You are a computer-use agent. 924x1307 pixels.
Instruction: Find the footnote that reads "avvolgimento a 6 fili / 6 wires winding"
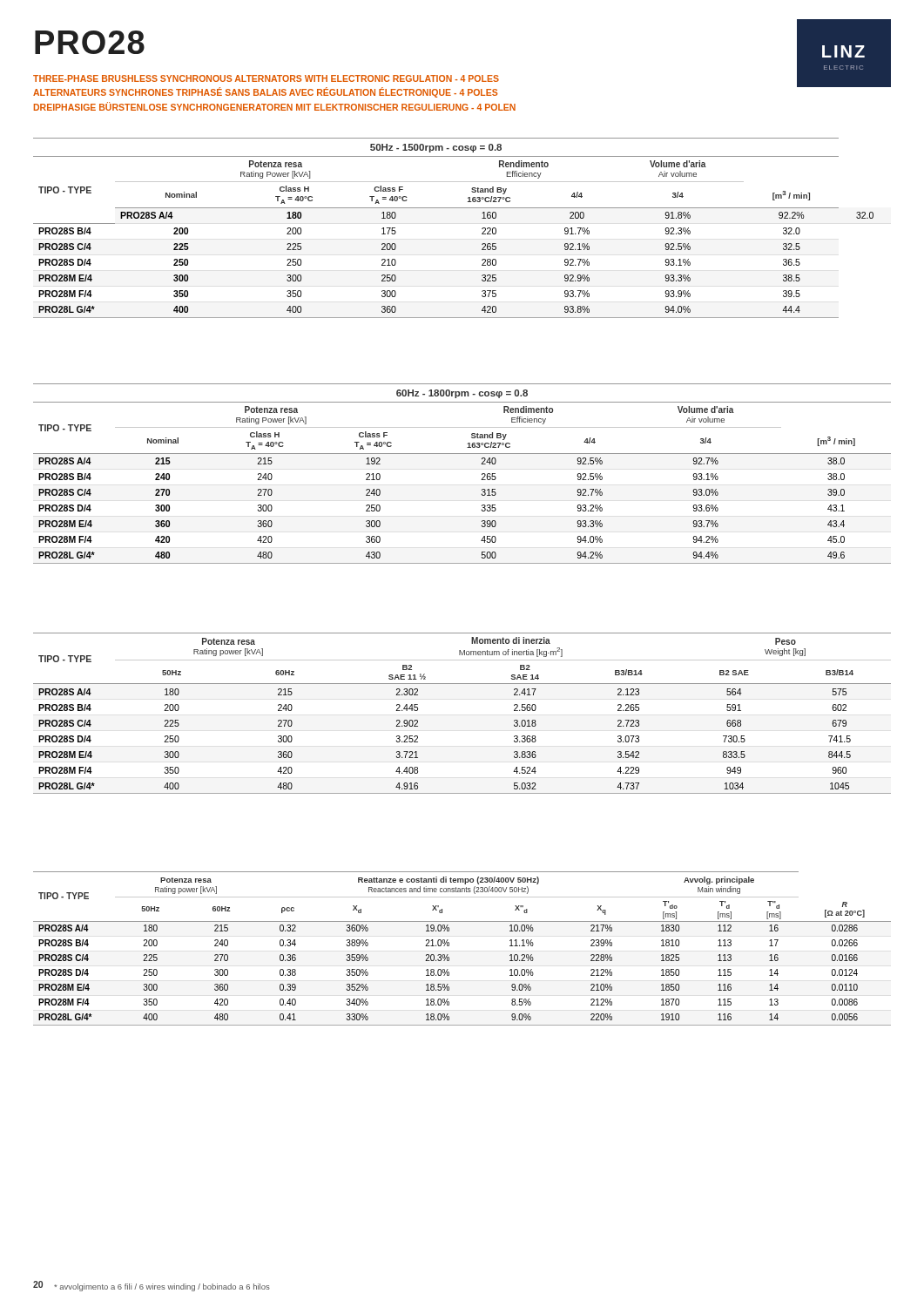point(162,1287)
